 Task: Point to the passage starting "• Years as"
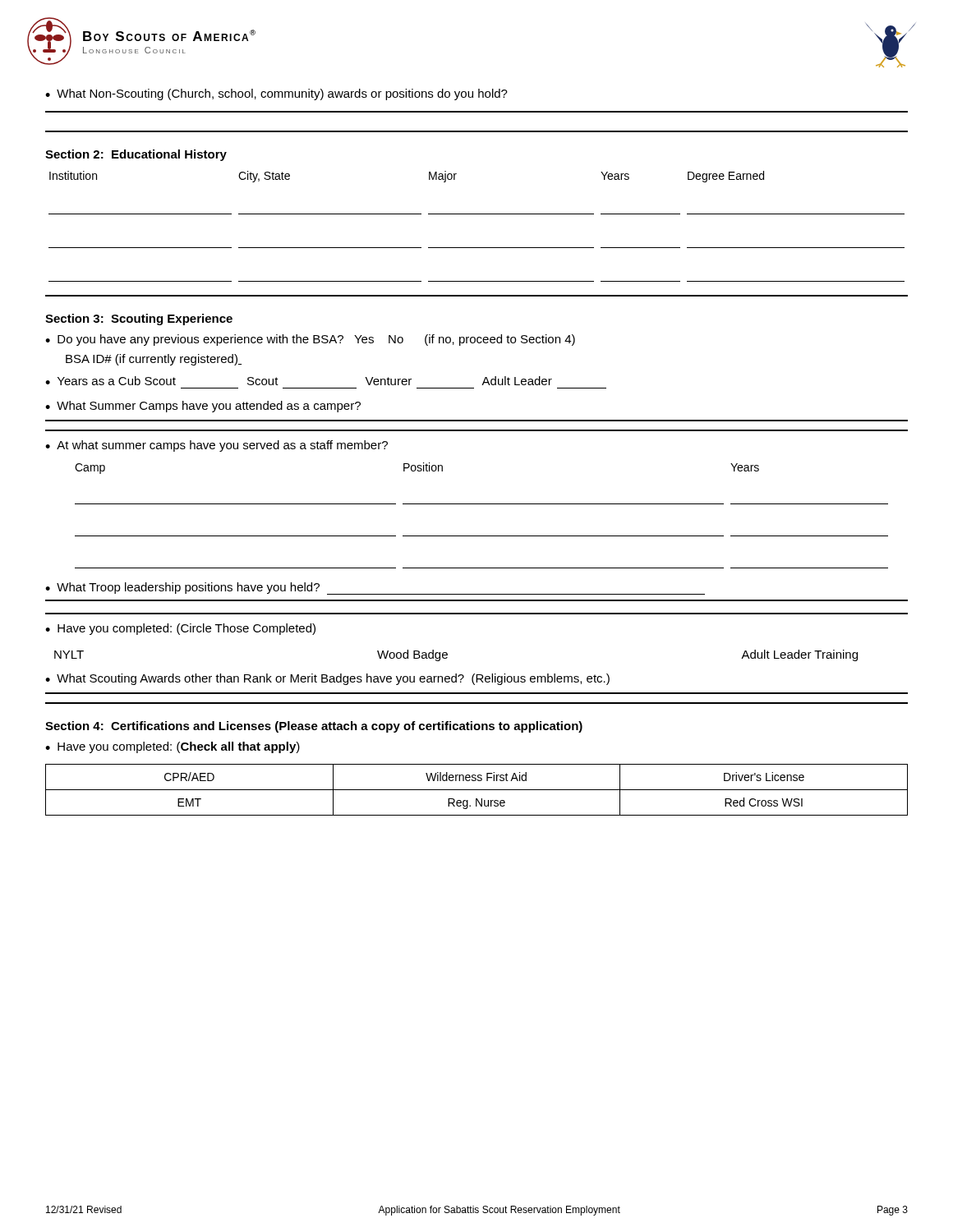(x=326, y=383)
